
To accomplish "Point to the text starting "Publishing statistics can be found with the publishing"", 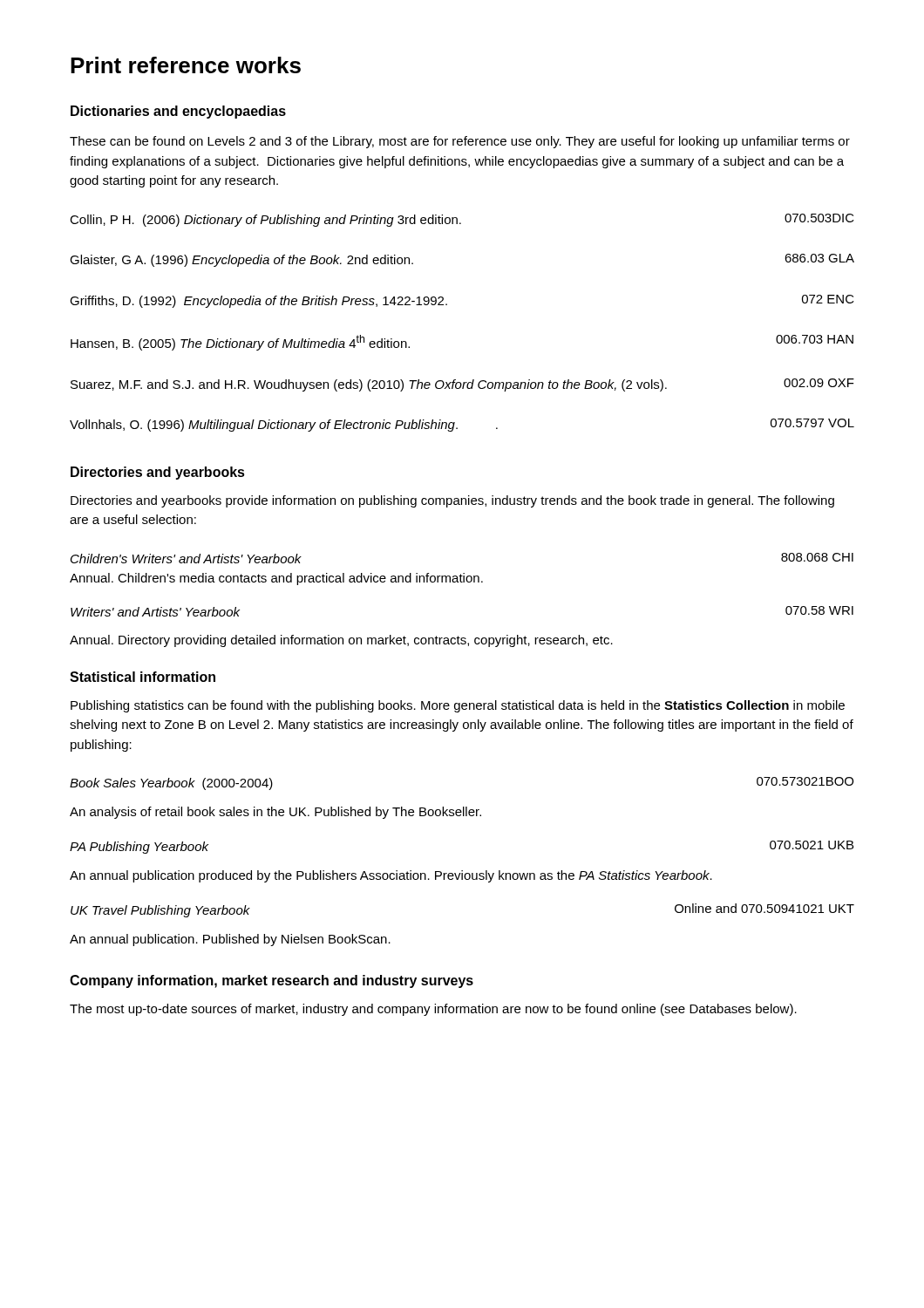I will (x=461, y=724).
